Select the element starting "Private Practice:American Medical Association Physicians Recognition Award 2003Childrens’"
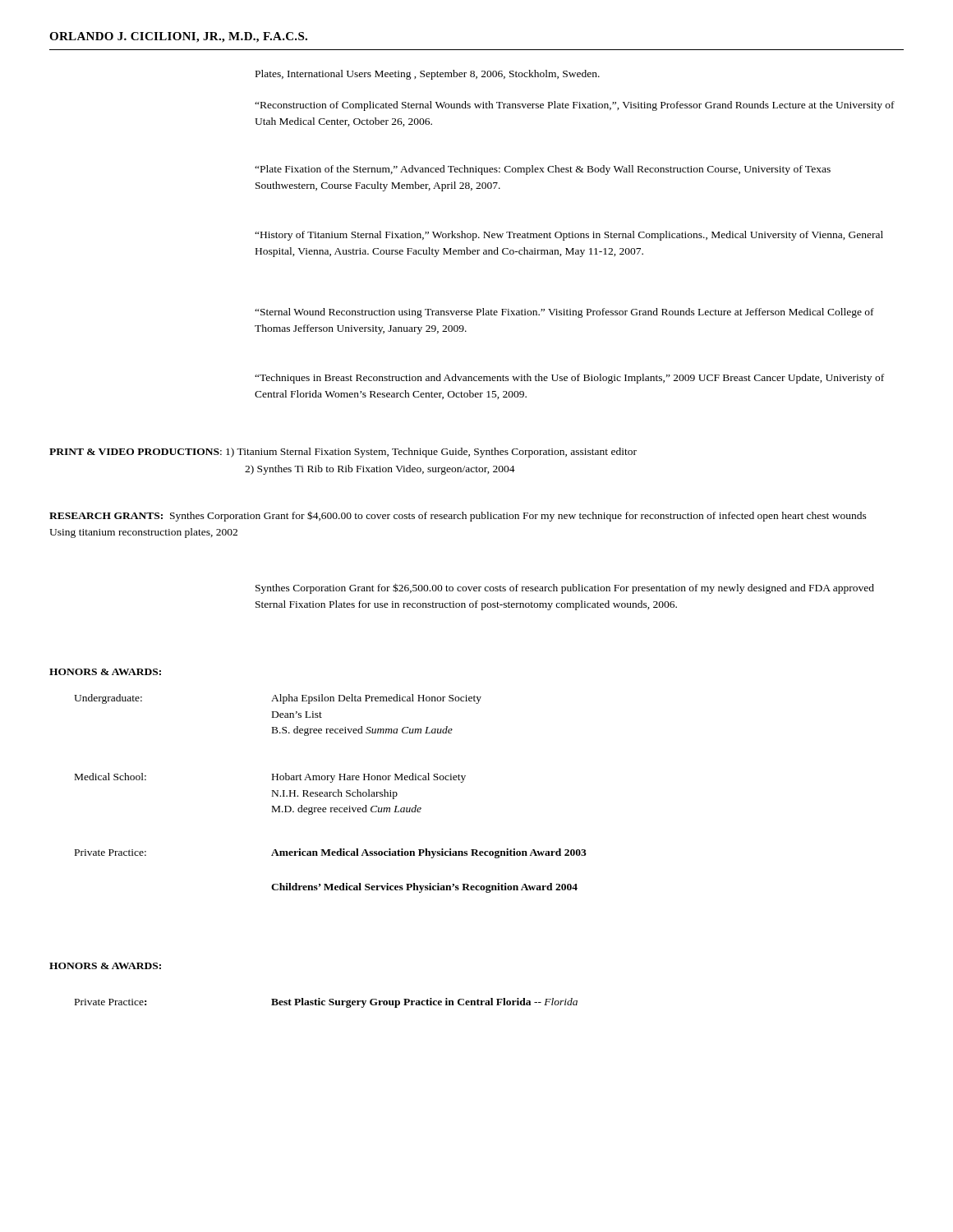The height and width of the screenshot is (1232, 953). point(331,853)
